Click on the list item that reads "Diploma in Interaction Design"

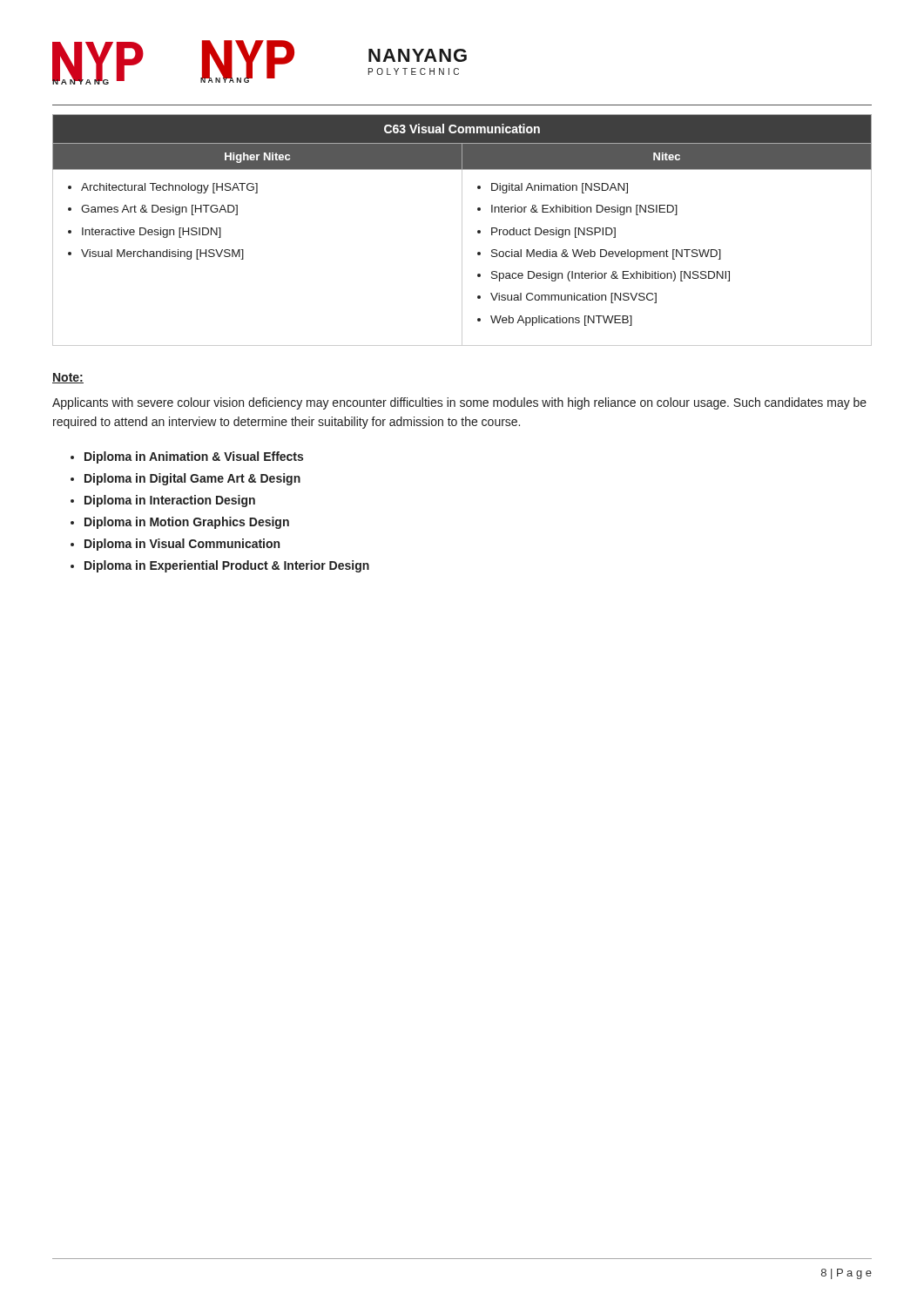point(170,500)
